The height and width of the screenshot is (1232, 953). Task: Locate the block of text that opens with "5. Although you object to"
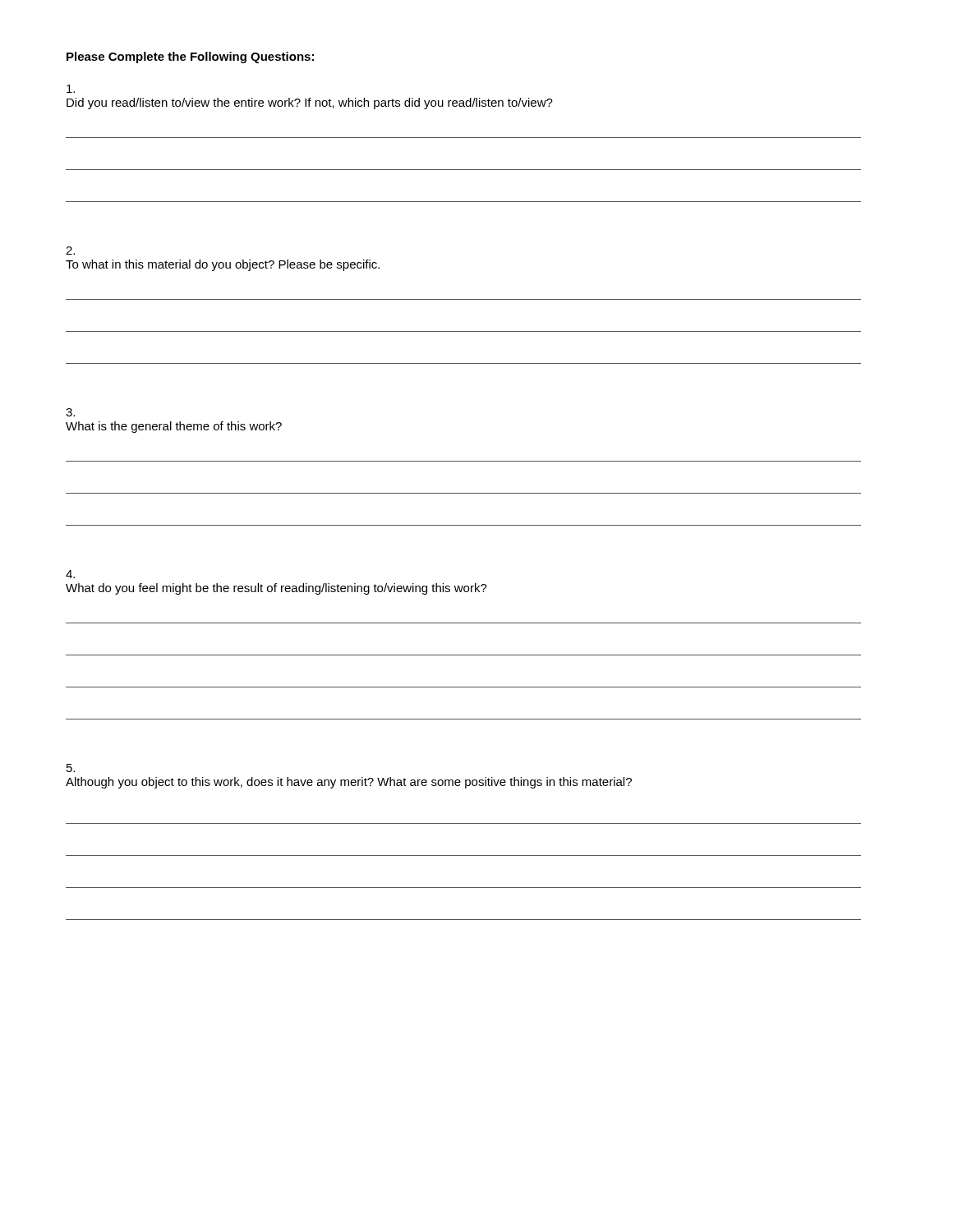coord(463,844)
